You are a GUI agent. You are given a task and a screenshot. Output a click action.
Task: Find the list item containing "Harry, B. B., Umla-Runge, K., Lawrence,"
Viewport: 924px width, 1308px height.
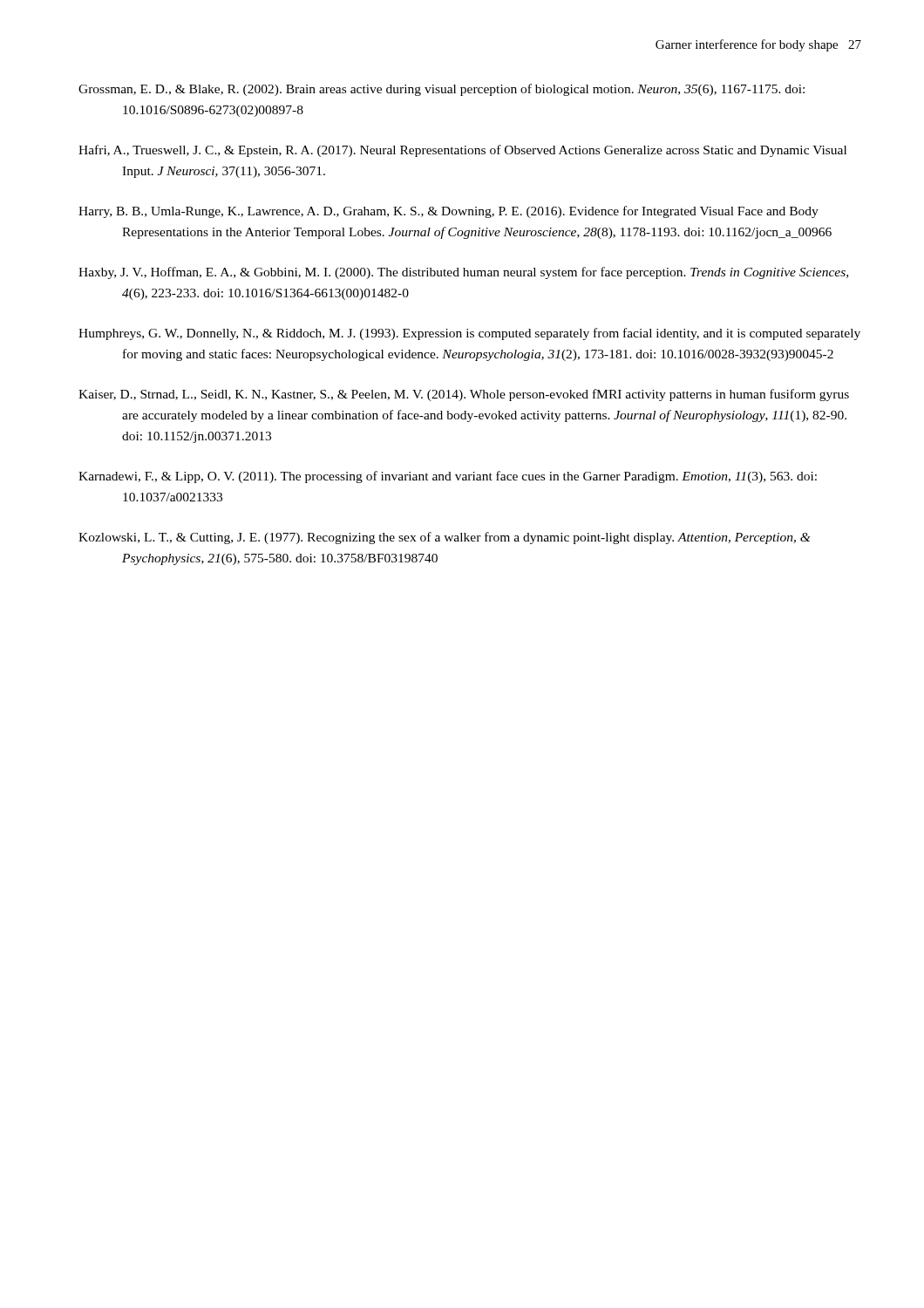(455, 221)
